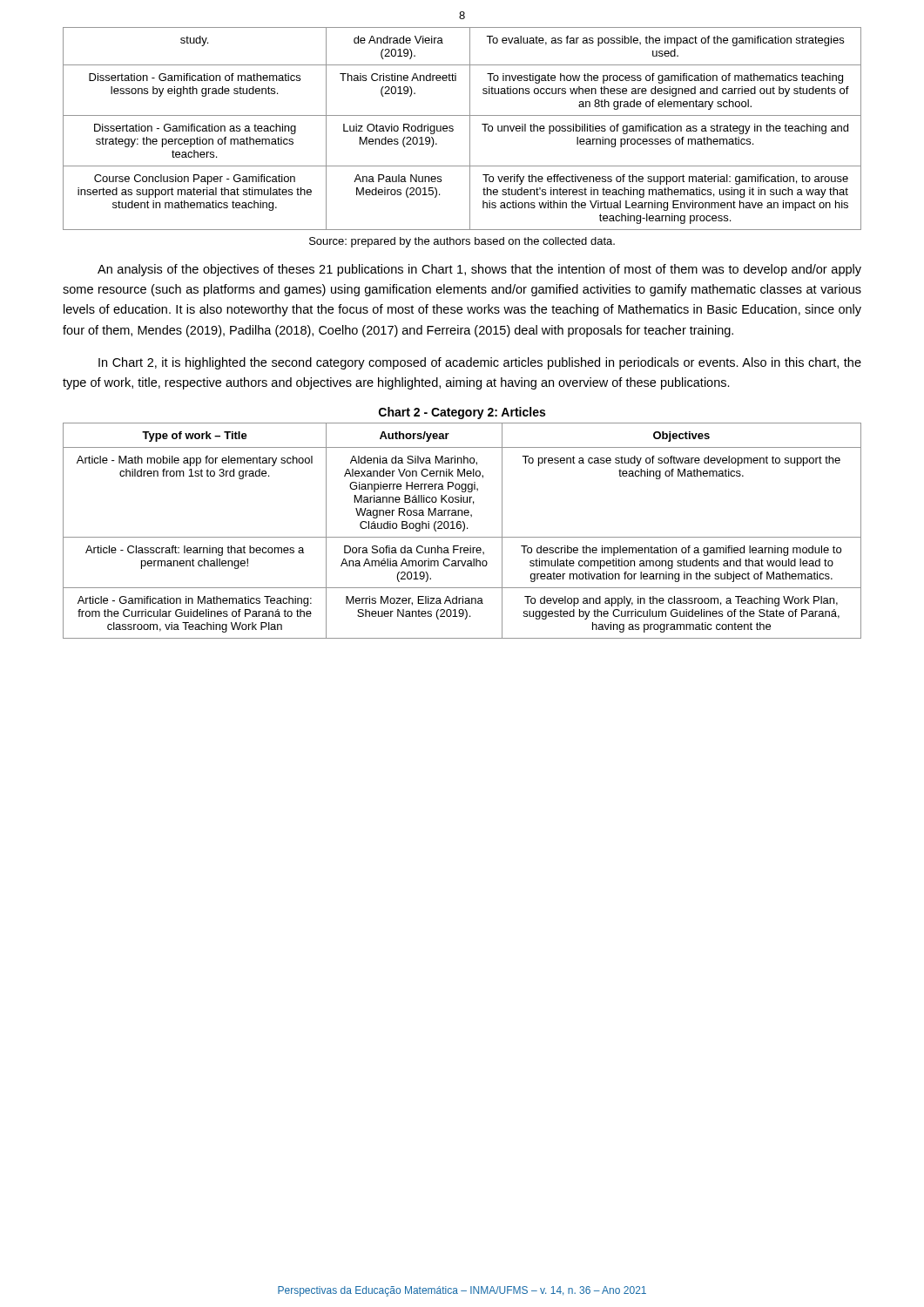Find the table that mentions "To present a"
Screen dimensions: 1307x924
click(462, 531)
